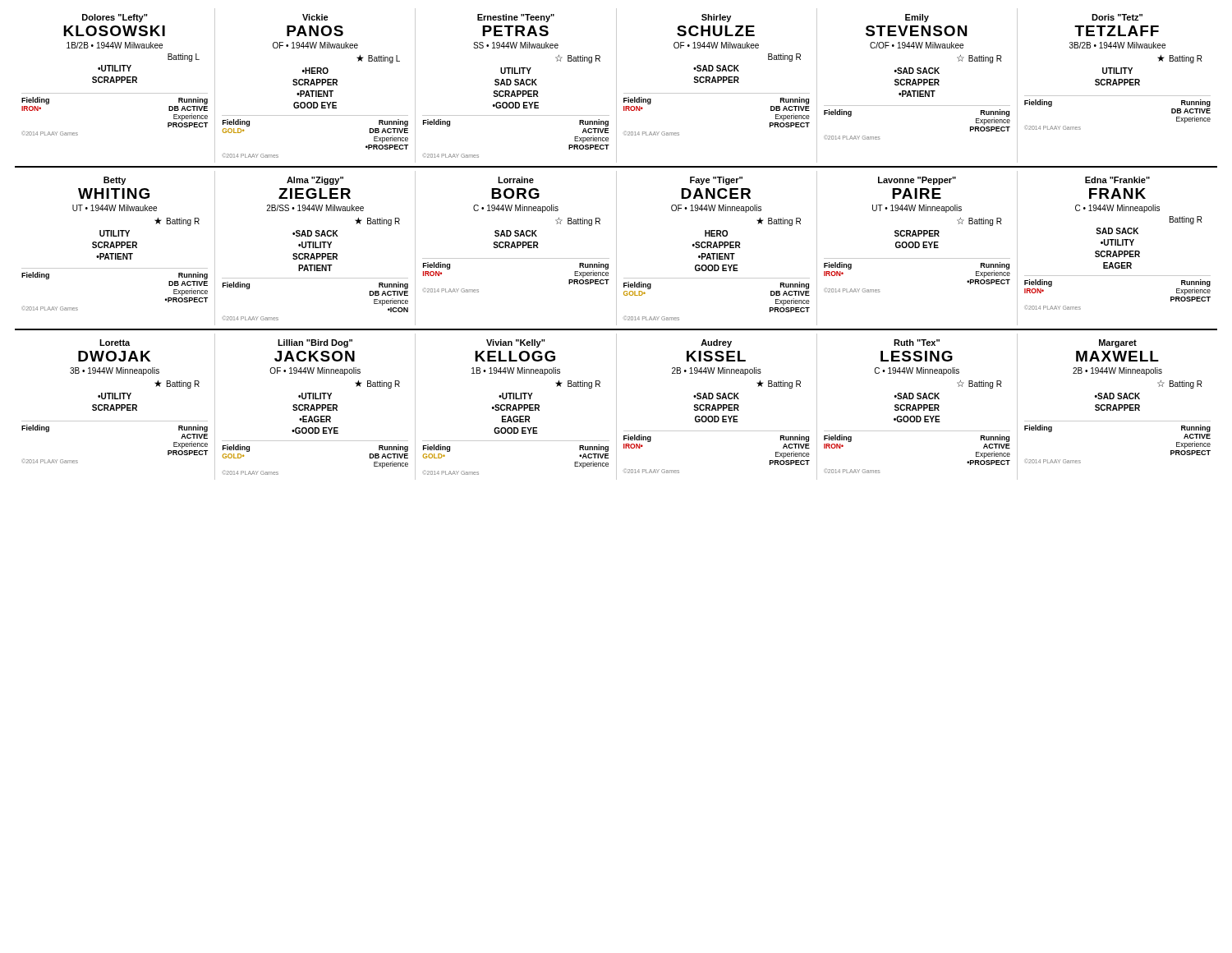Find the table that mentions "Loretta DWOJAK 3B • 1944W"
This screenshot has width=1232, height=953.
click(x=616, y=405)
